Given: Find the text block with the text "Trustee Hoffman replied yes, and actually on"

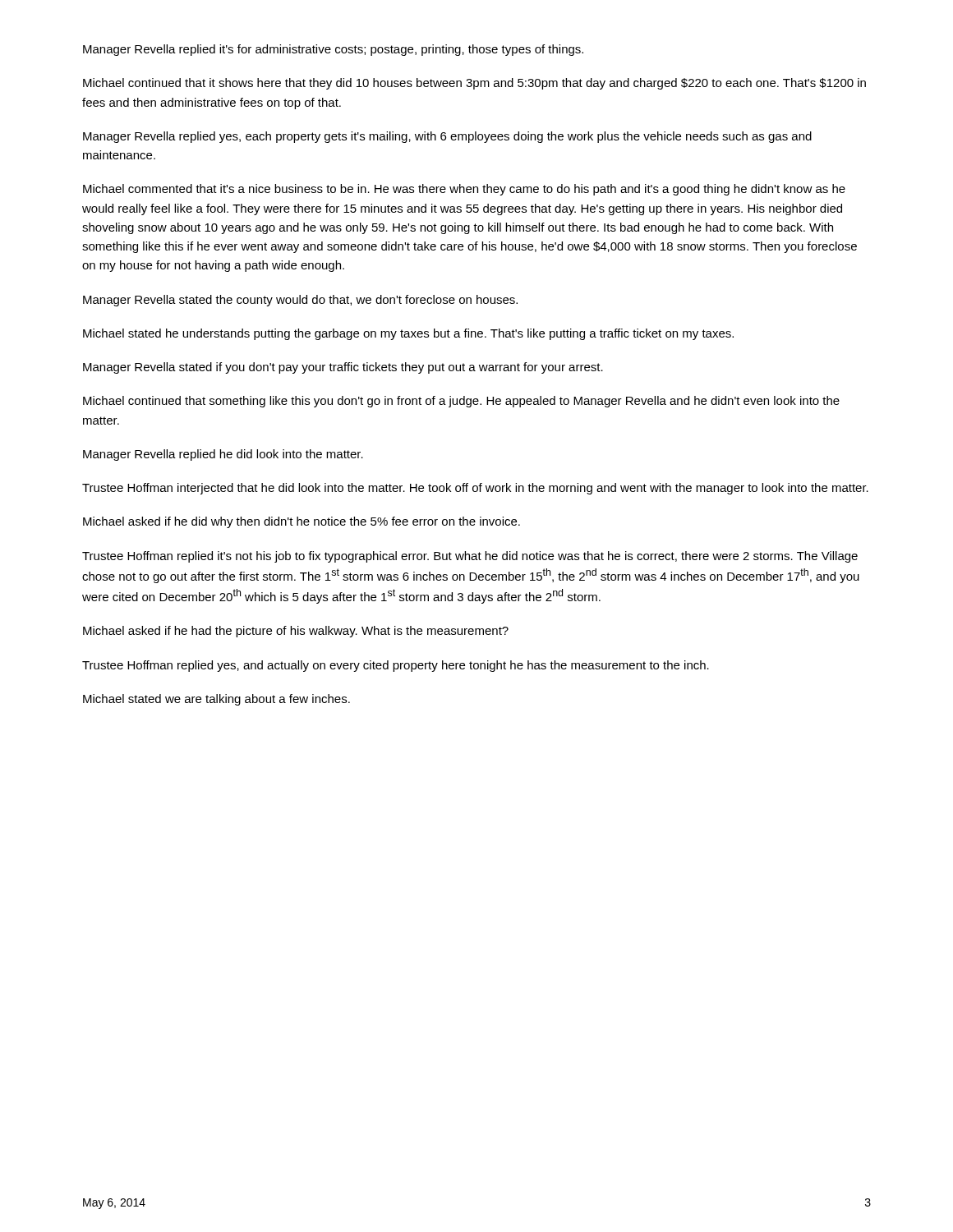Looking at the screenshot, I should 396,664.
